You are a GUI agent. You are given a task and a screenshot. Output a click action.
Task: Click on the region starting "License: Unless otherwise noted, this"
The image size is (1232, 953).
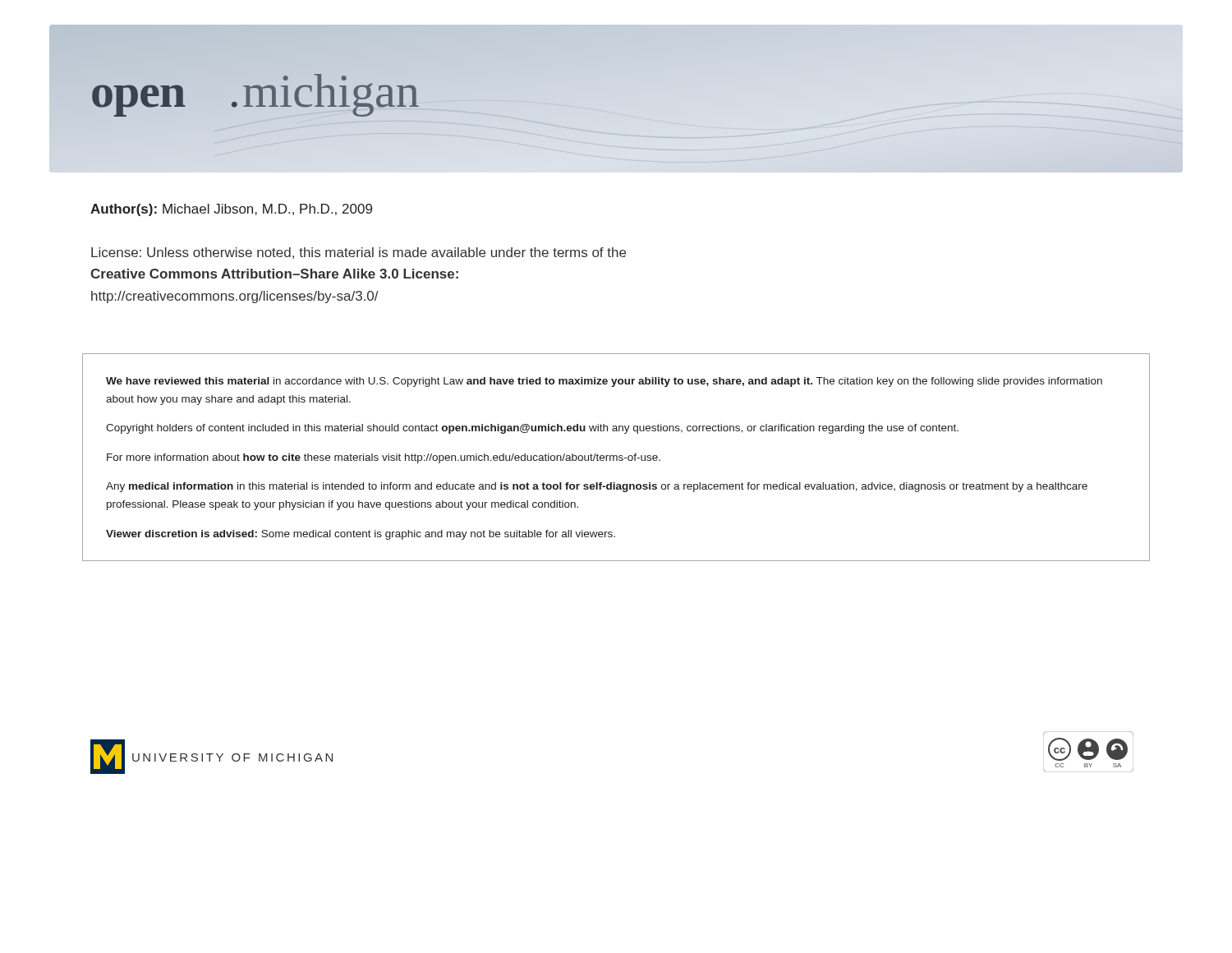point(358,274)
